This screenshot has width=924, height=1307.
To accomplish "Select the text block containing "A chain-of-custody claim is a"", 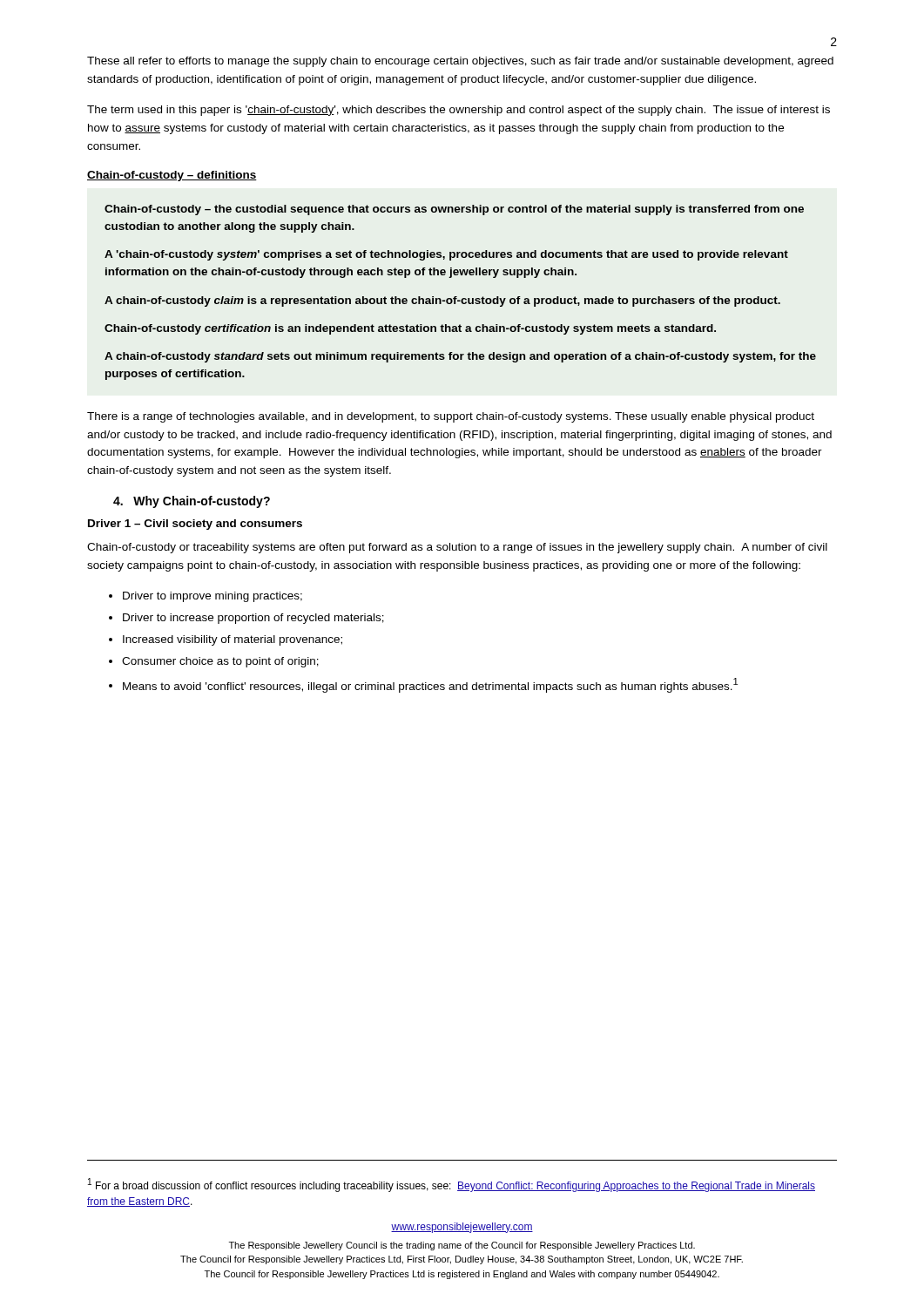I will pos(443,300).
